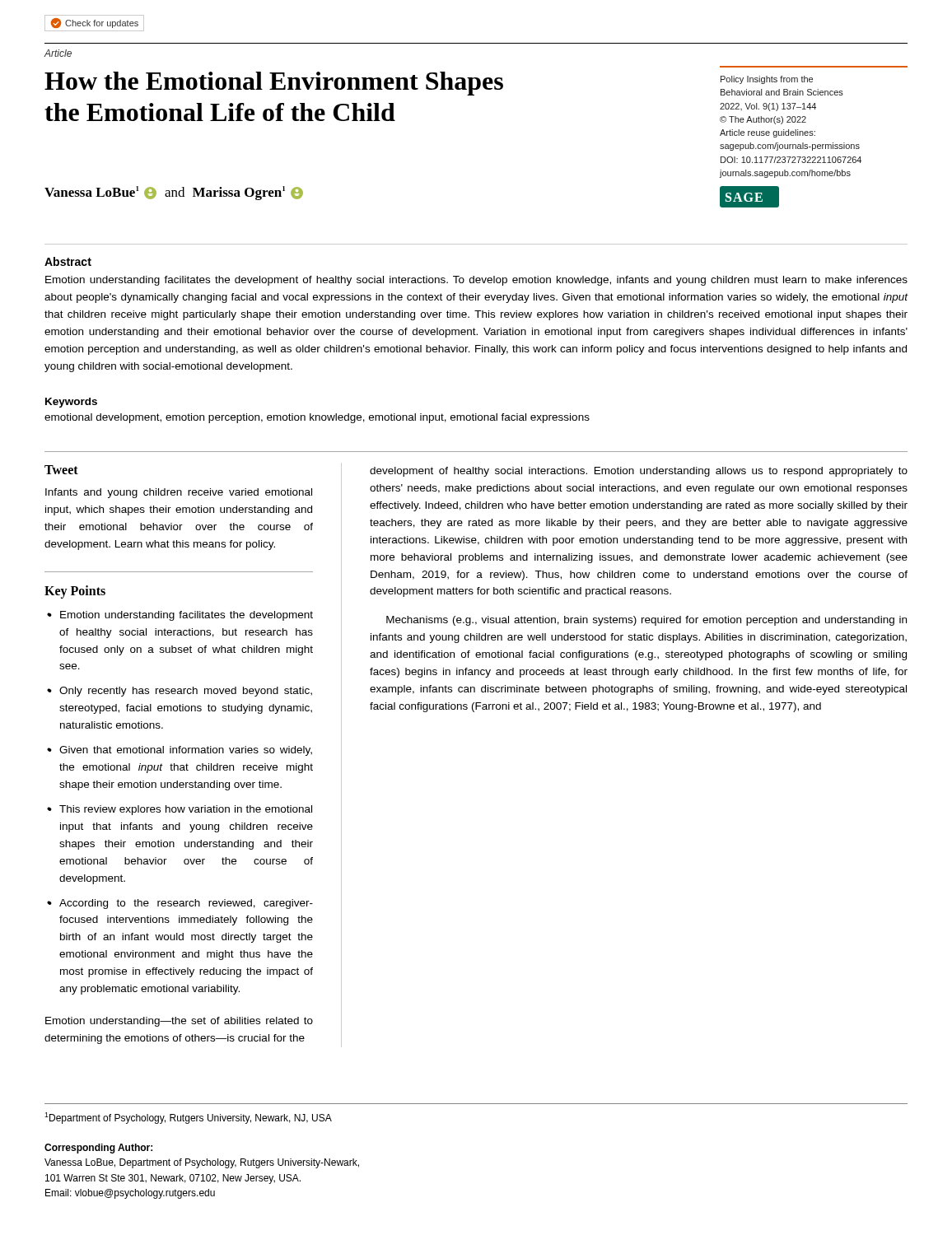Find the list item with the text "• This review explores how"
This screenshot has height=1235, width=952.
[x=180, y=842]
